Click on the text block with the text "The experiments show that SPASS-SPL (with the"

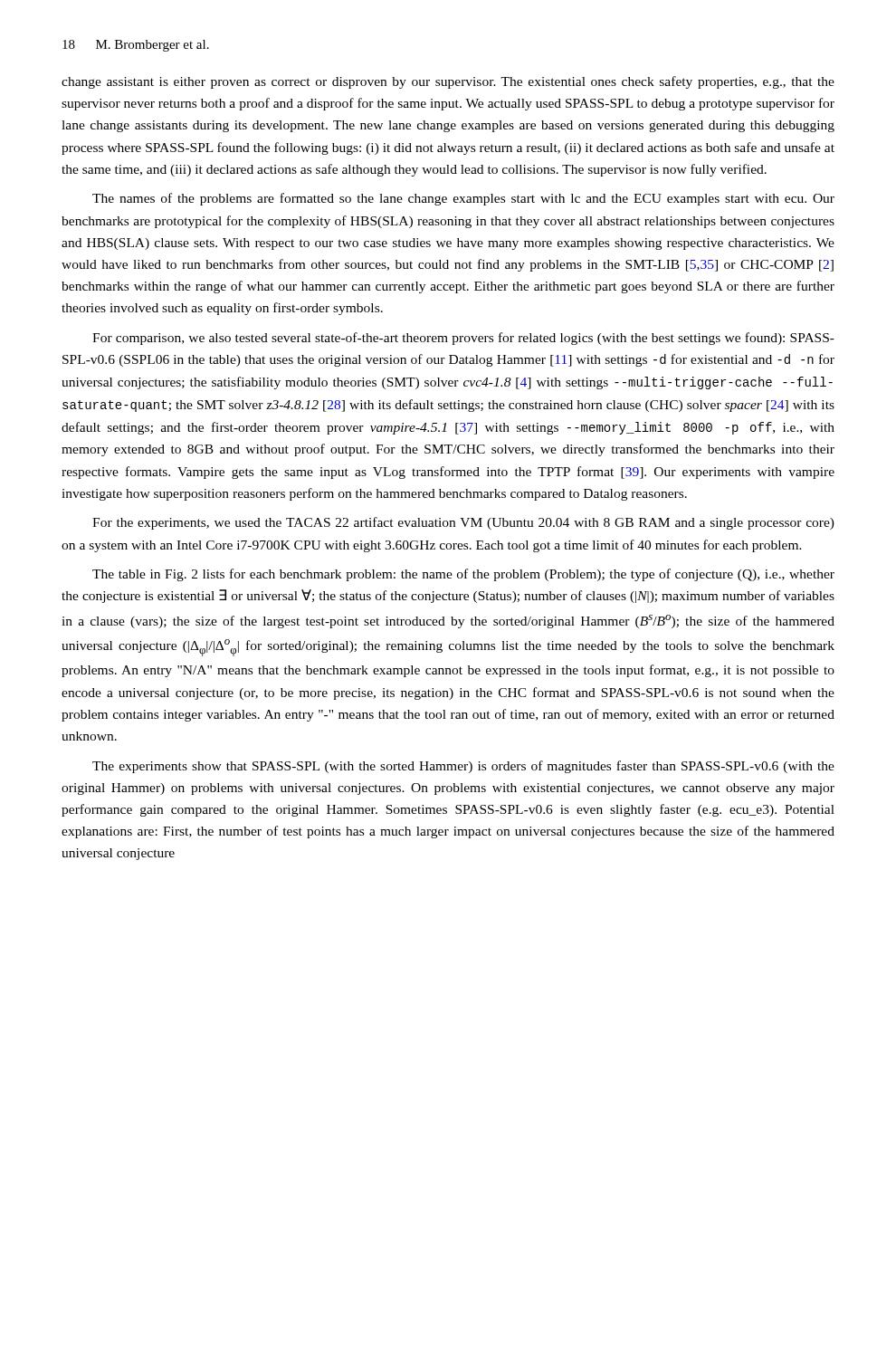tap(448, 809)
